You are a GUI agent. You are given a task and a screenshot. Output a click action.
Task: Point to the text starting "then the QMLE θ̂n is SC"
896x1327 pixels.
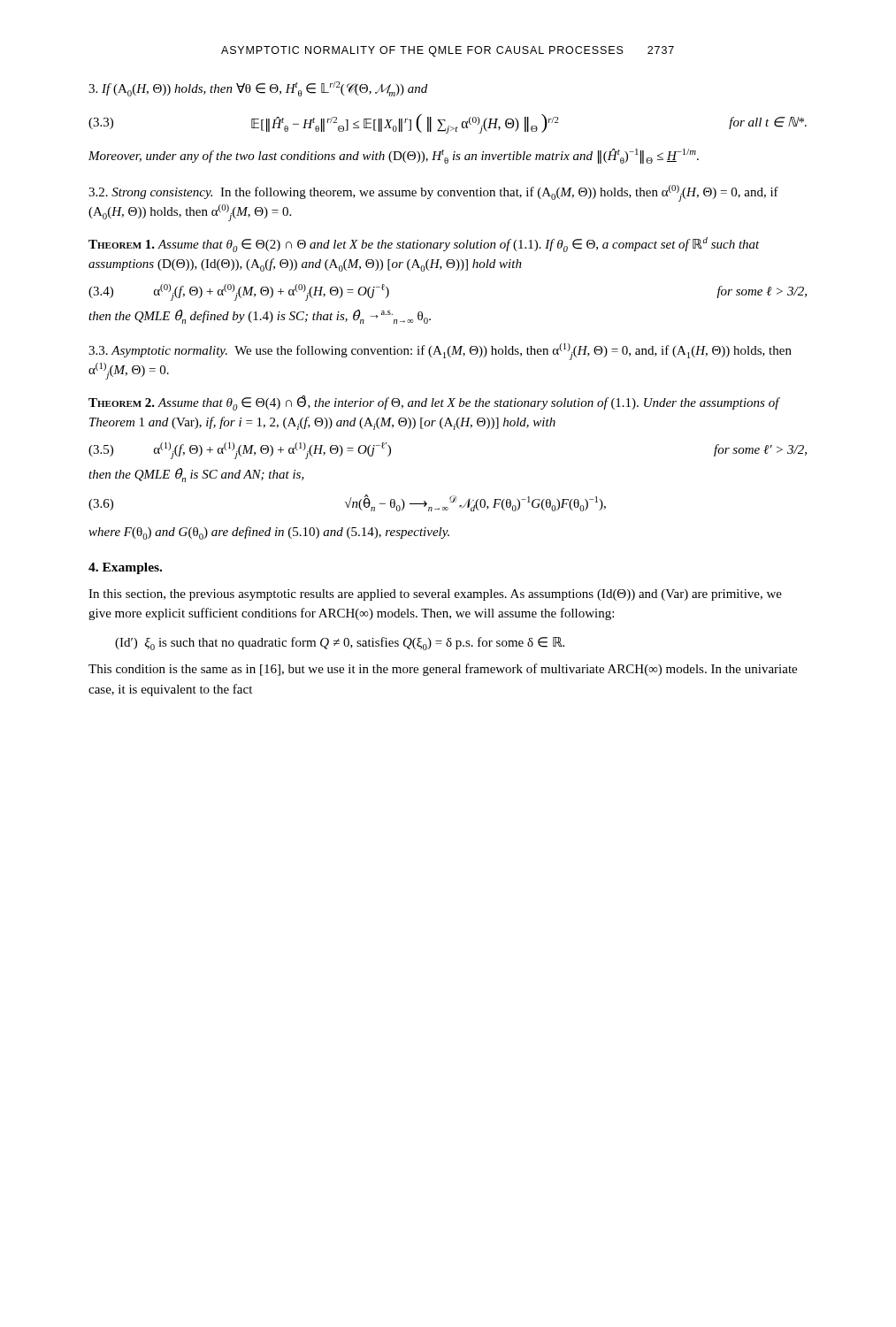tap(196, 476)
